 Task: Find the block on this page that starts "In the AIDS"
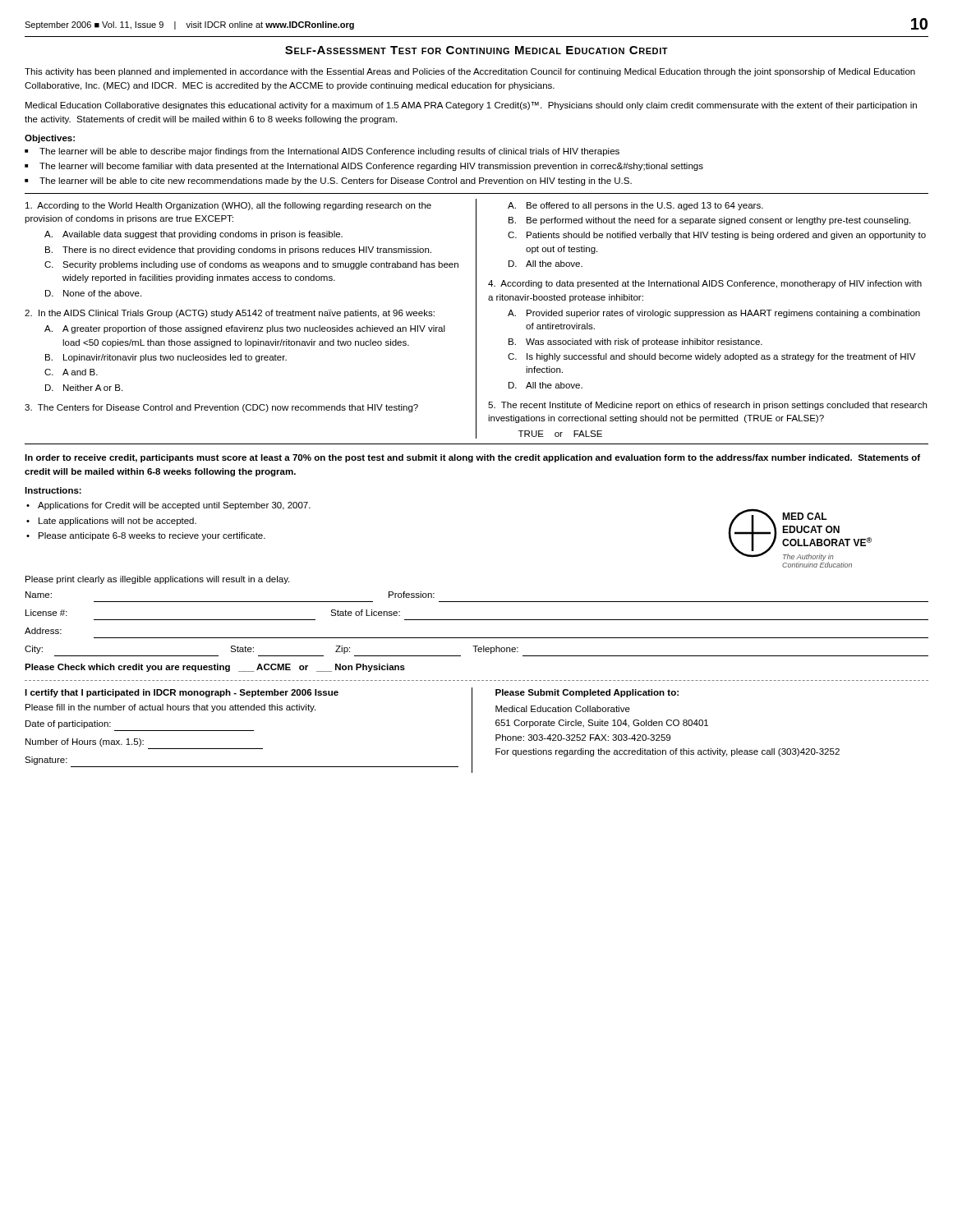[x=230, y=313]
